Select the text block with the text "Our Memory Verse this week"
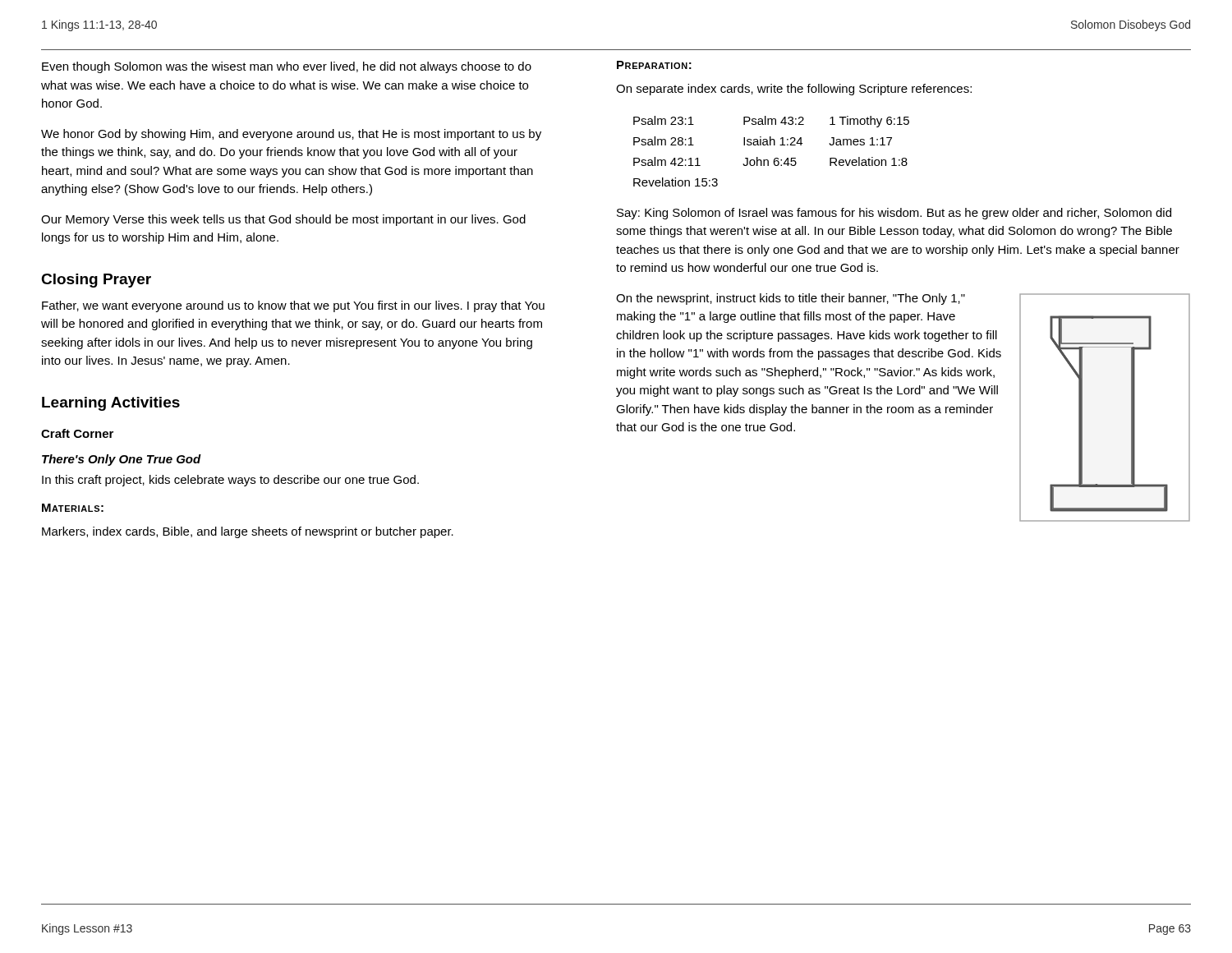The height and width of the screenshot is (953, 1232). (283, 228)
